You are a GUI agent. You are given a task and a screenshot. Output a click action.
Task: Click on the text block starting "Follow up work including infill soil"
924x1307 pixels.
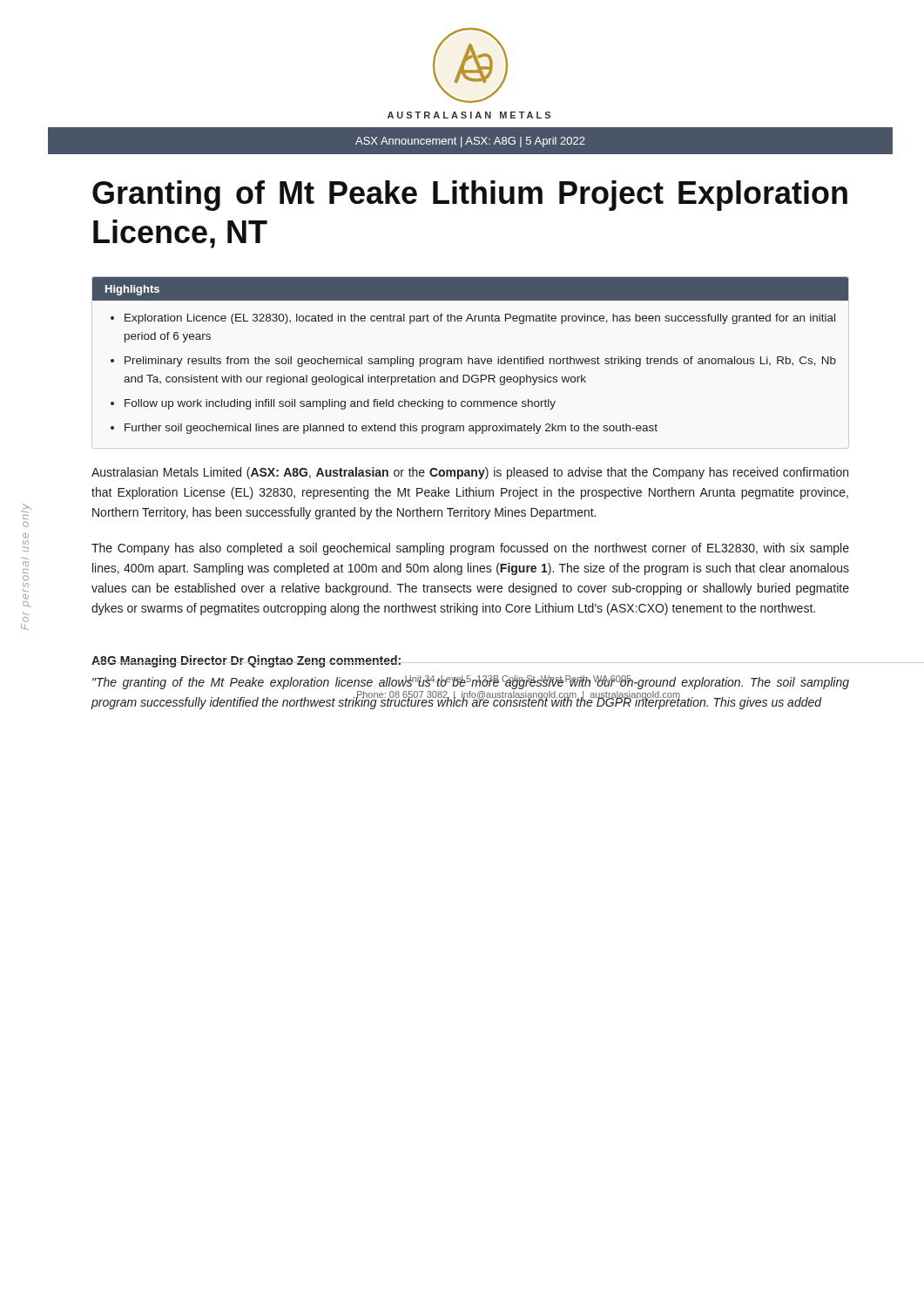[340, 403]
